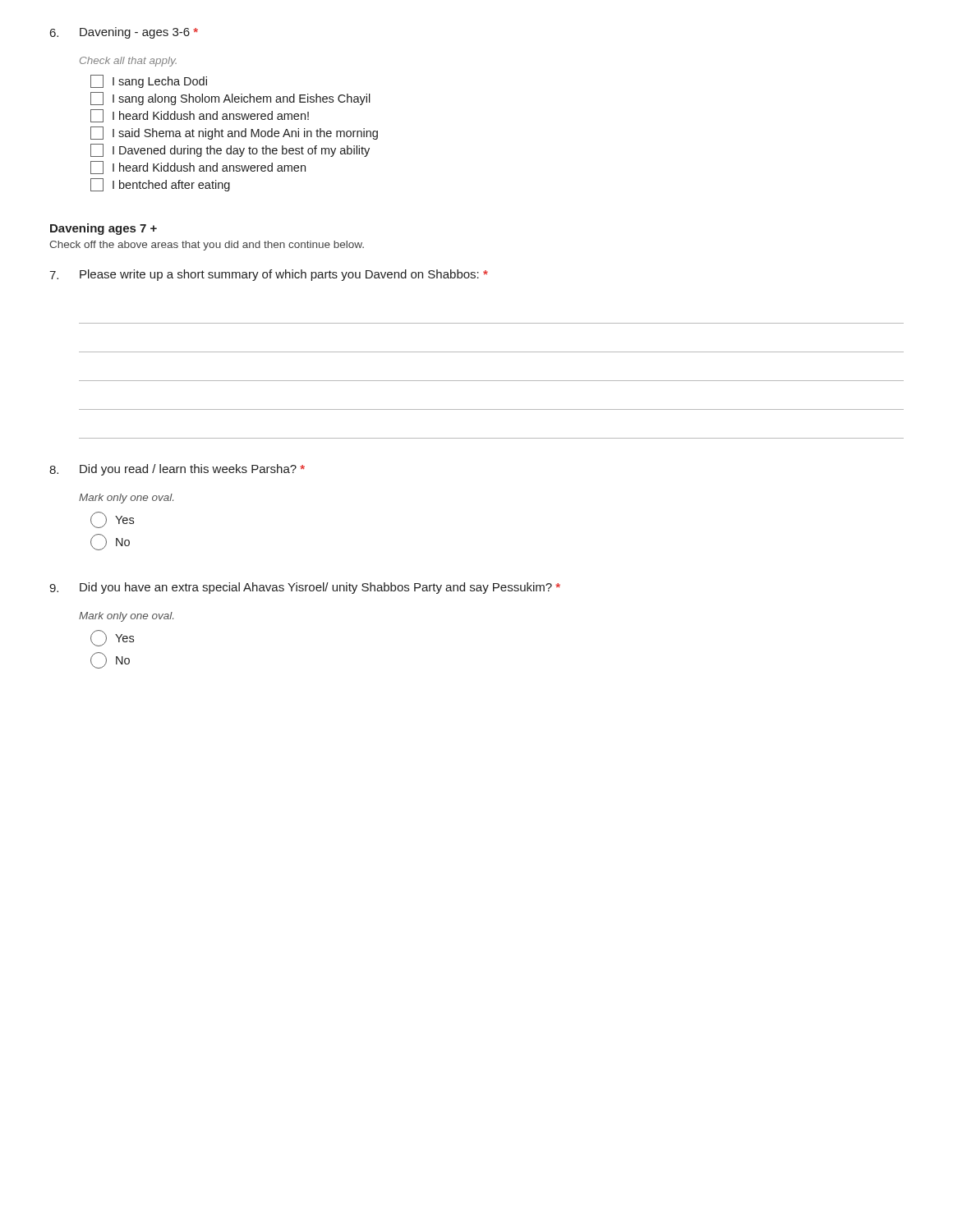Click on the list item with the text "6. Davening - ages 3-6 *"
The image size is (953, 1232).
[124, 32]
